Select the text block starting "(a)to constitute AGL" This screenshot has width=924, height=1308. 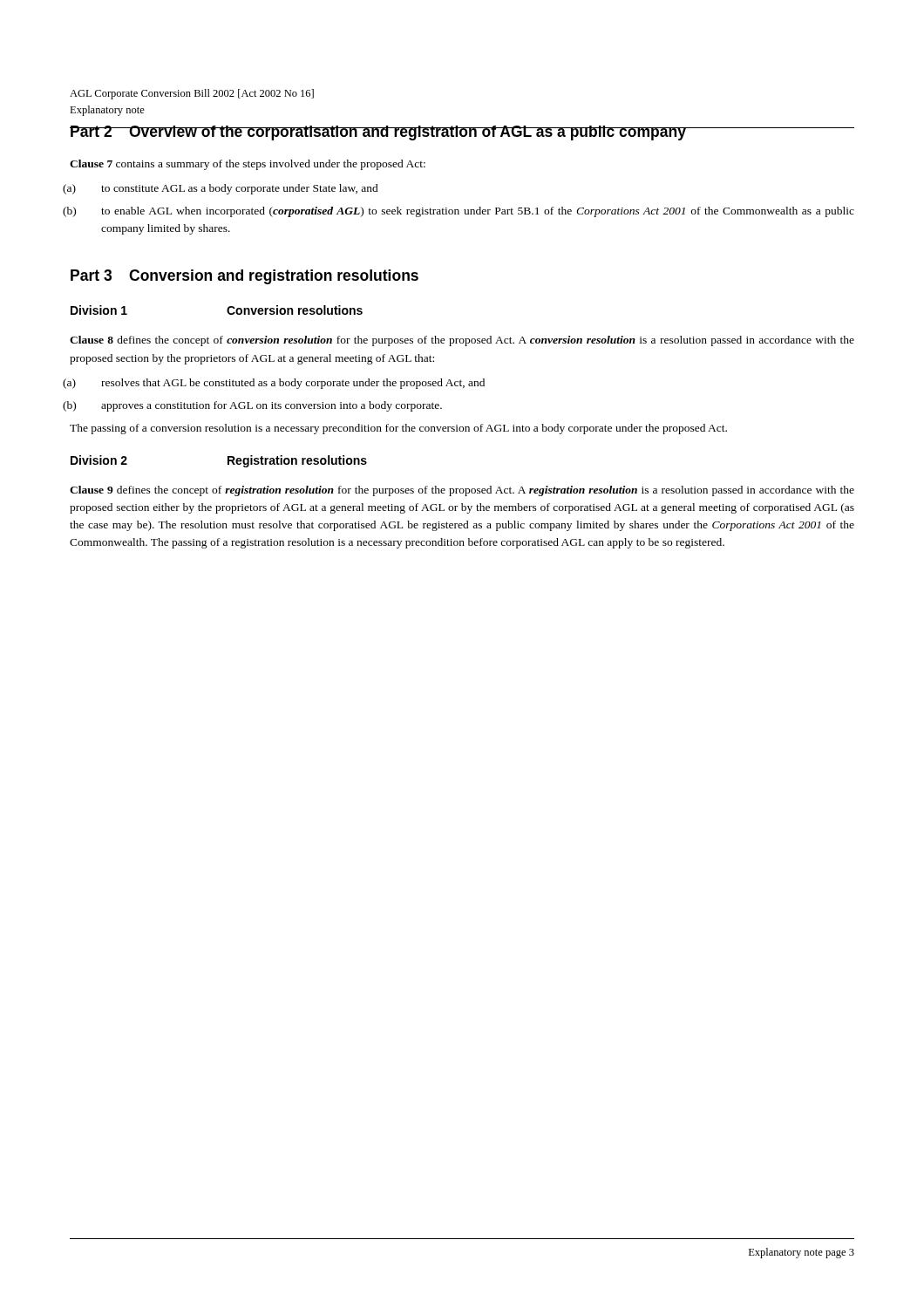tap(224, 188)
